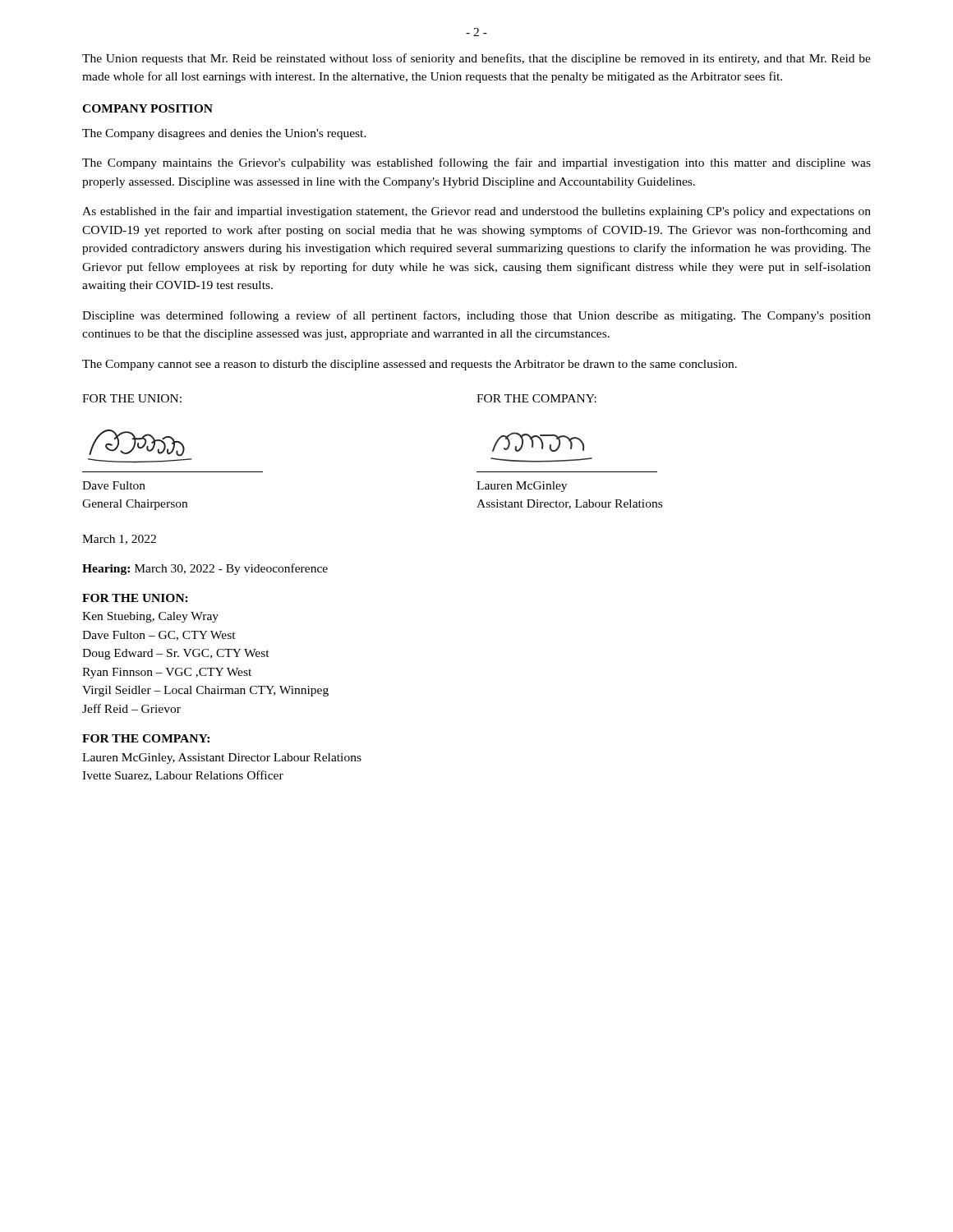
Task: Find the block starting "Discipline was determined following a review"
Action: coord(476,324)
